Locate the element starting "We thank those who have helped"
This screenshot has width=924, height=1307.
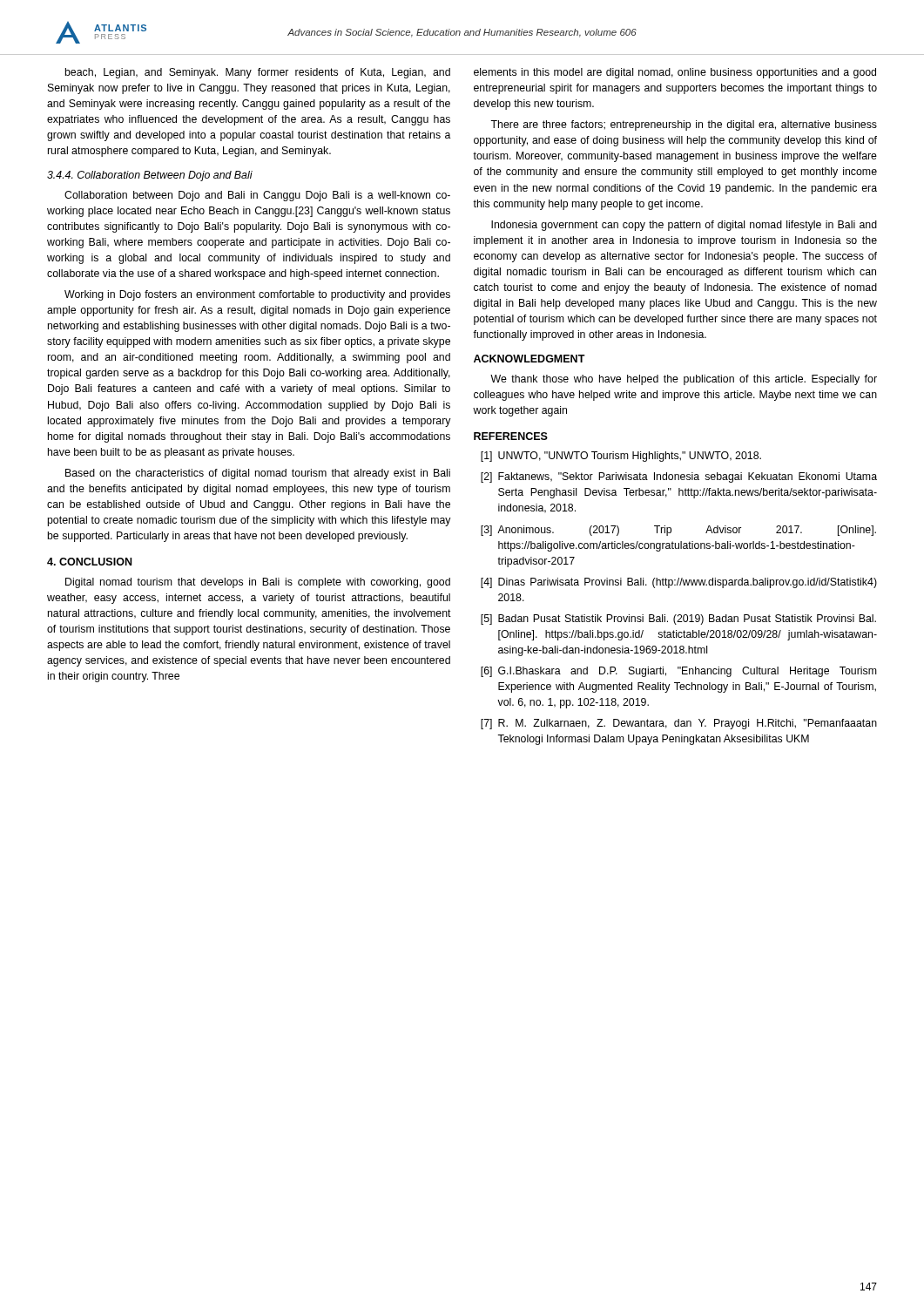click(x=675, y=395)
